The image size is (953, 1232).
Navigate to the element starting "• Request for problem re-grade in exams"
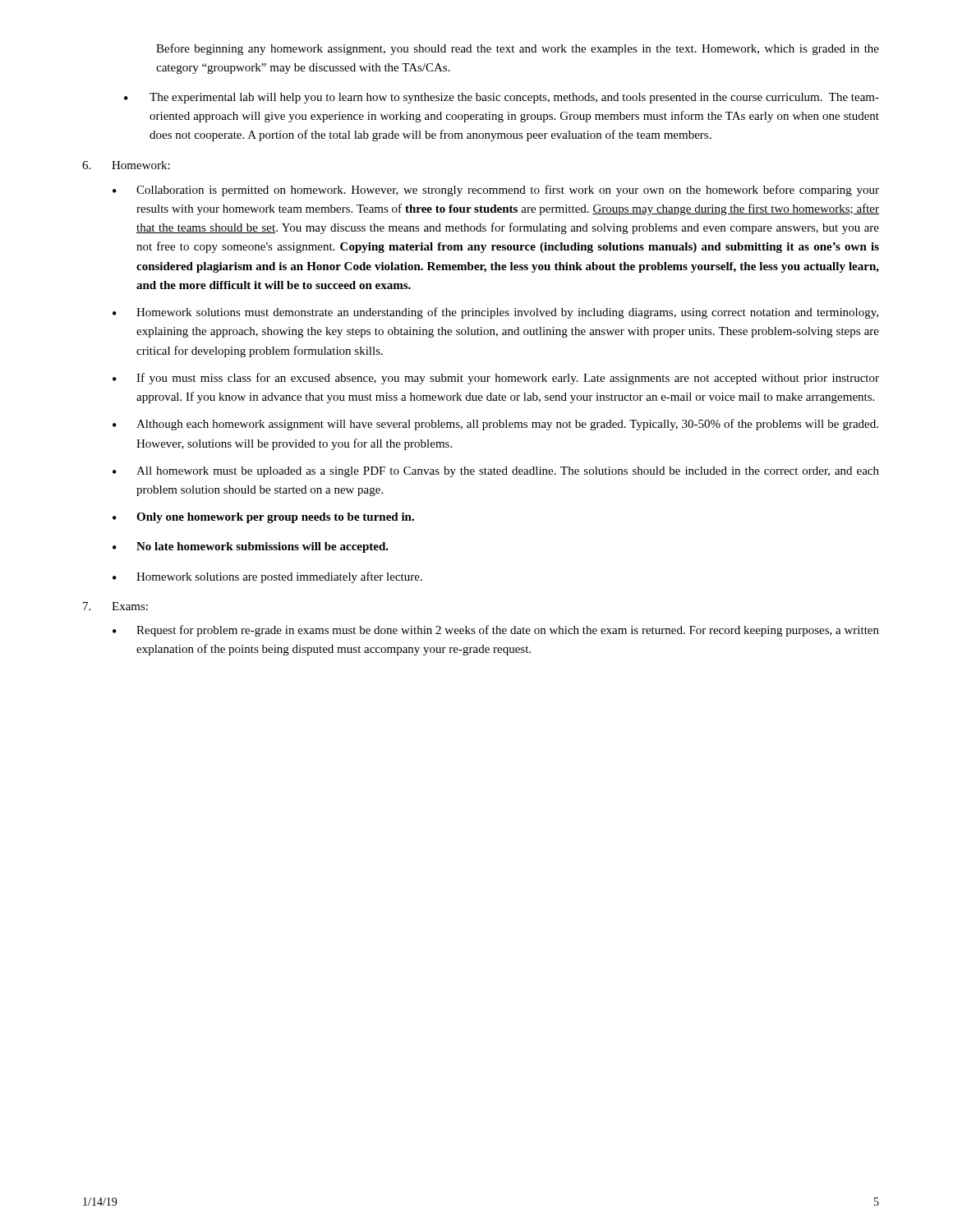tap(495, 640)
